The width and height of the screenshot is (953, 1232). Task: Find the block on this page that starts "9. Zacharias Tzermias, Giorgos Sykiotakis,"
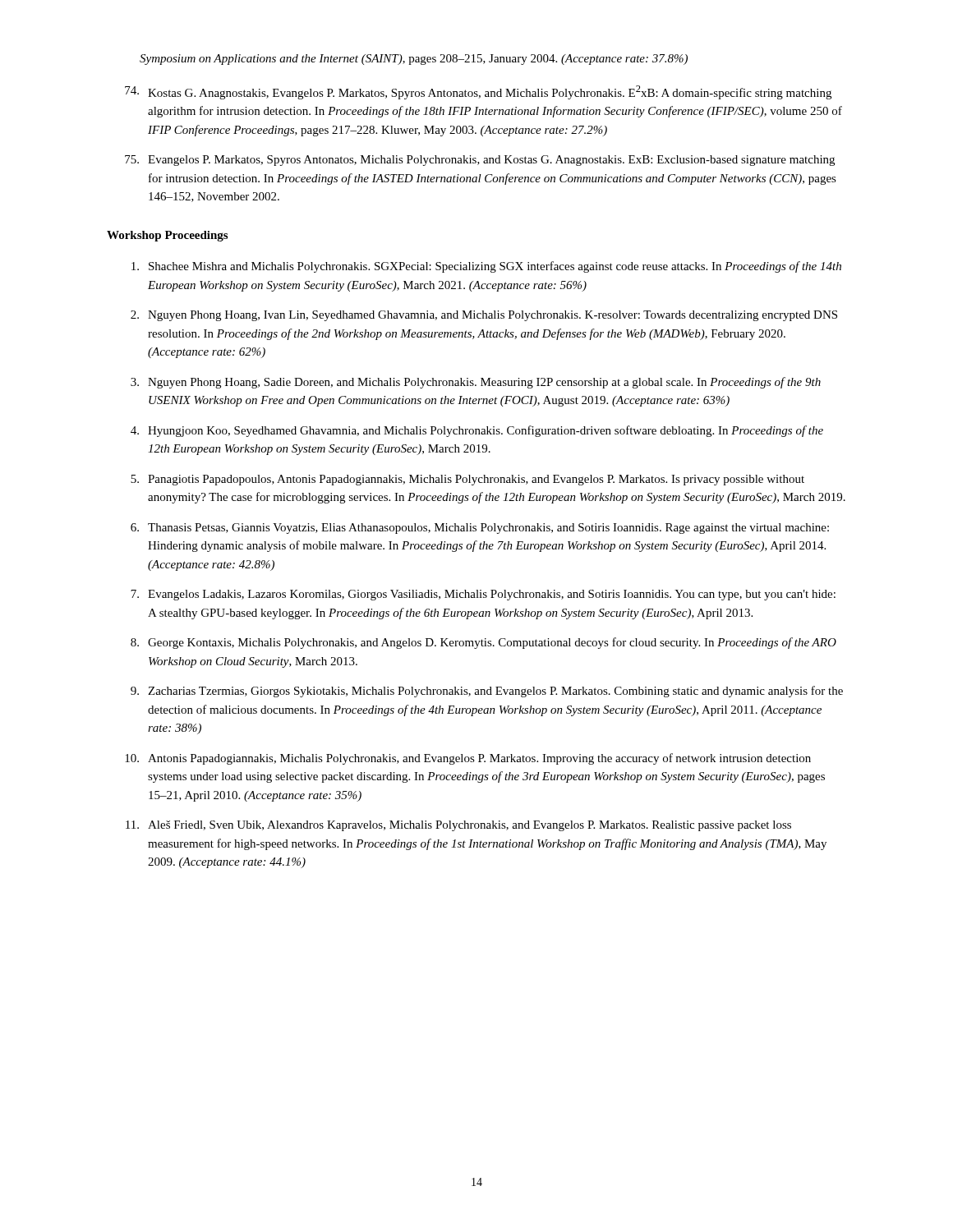coord(476,709)
